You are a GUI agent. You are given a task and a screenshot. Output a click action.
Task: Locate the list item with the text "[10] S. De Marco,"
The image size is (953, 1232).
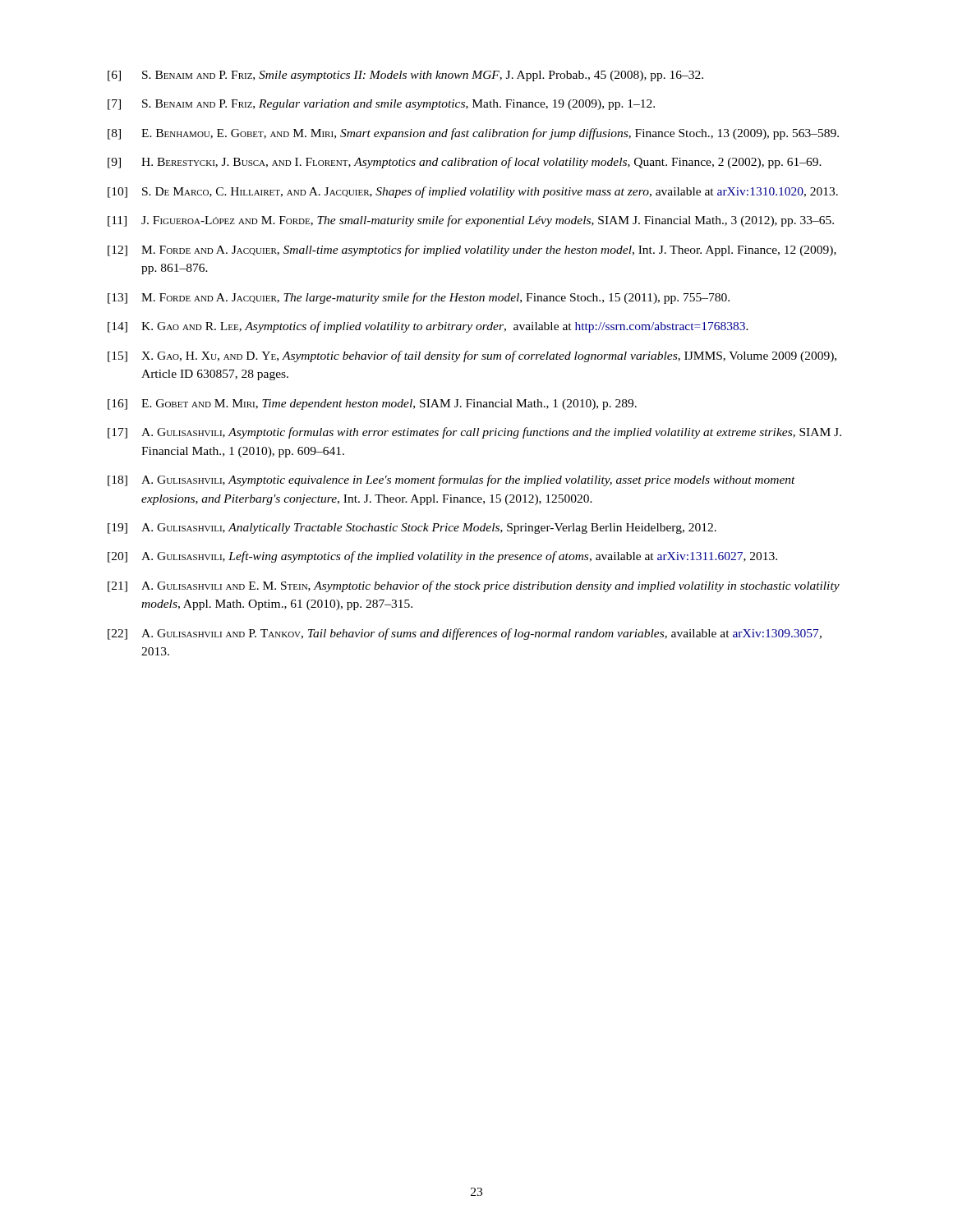(x=476, y=191)
